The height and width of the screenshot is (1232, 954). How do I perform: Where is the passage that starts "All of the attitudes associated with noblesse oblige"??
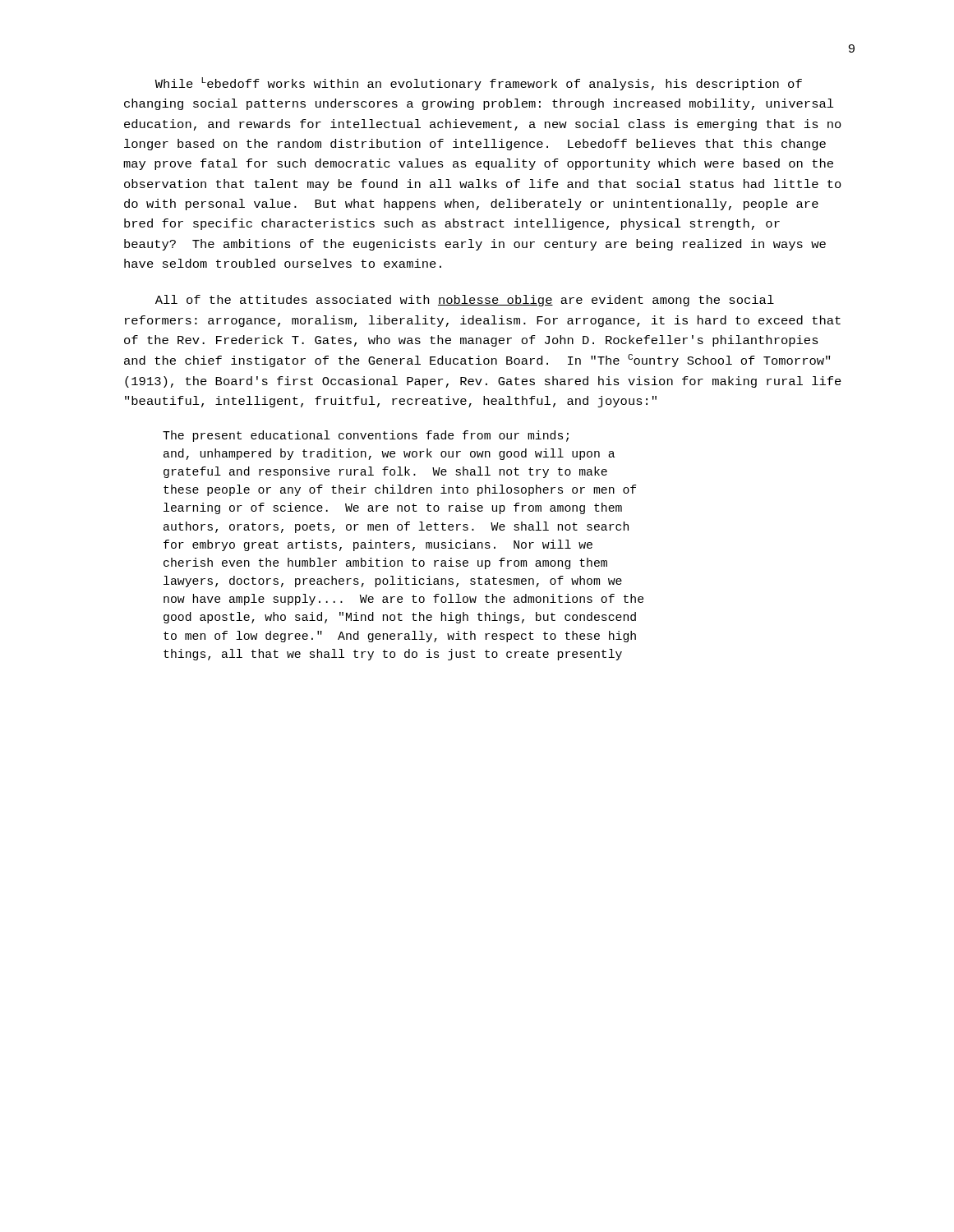pos(482,351)
